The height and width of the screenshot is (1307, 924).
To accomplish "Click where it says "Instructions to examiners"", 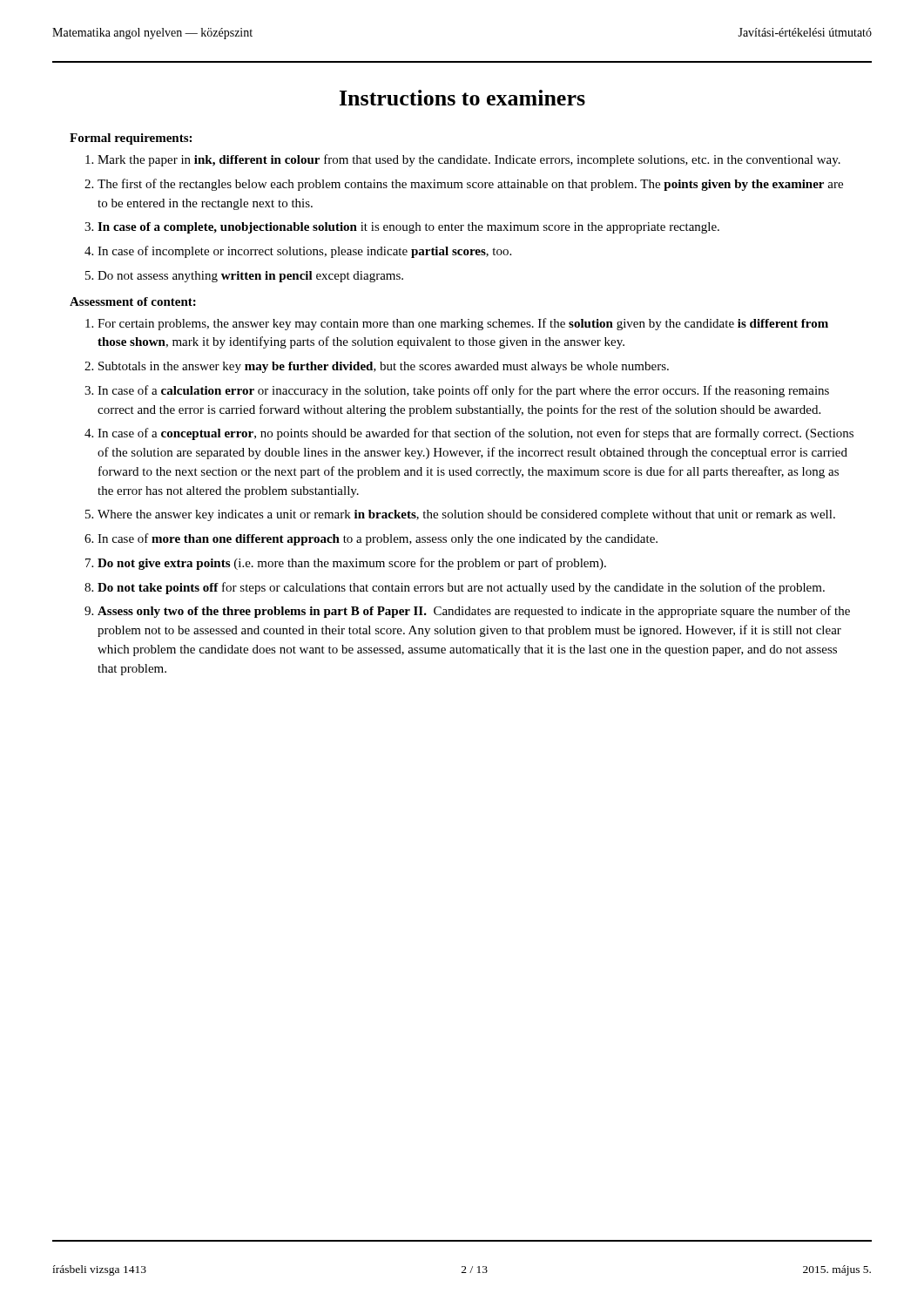I will [462, 98].
